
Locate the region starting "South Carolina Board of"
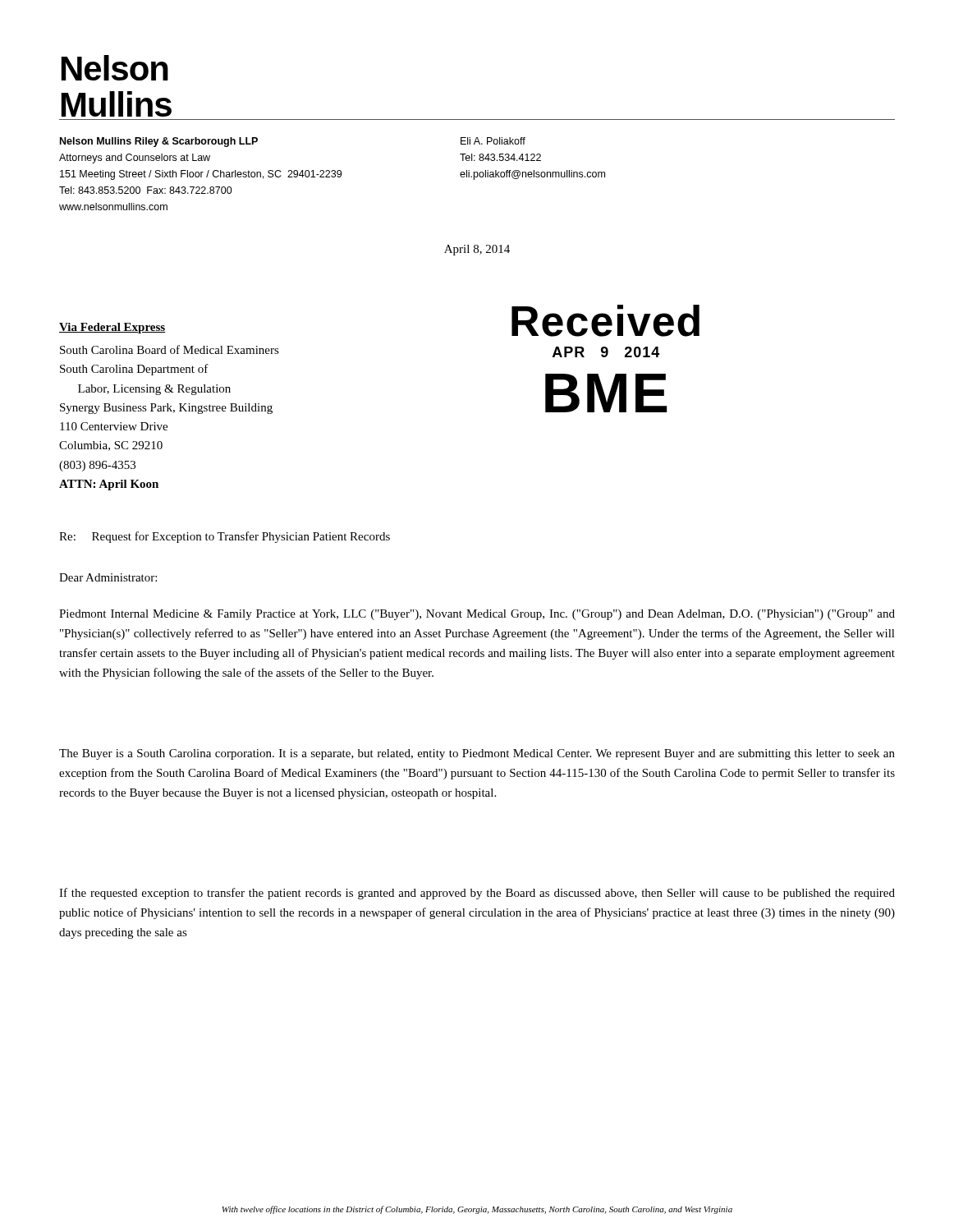coord(169,417)
